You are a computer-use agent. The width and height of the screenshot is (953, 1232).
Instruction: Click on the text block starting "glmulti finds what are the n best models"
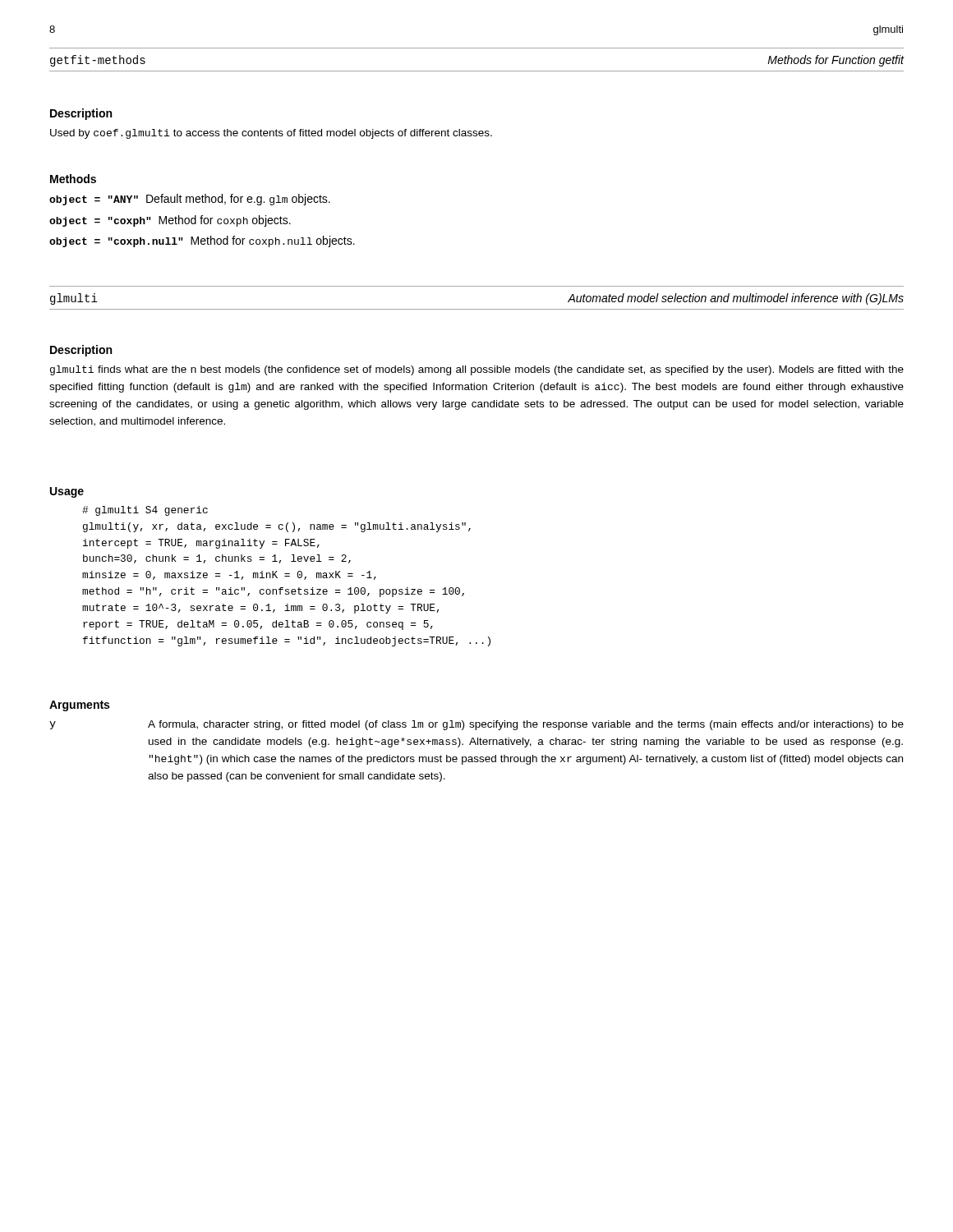pyautogui.click(x=476, y=395)
